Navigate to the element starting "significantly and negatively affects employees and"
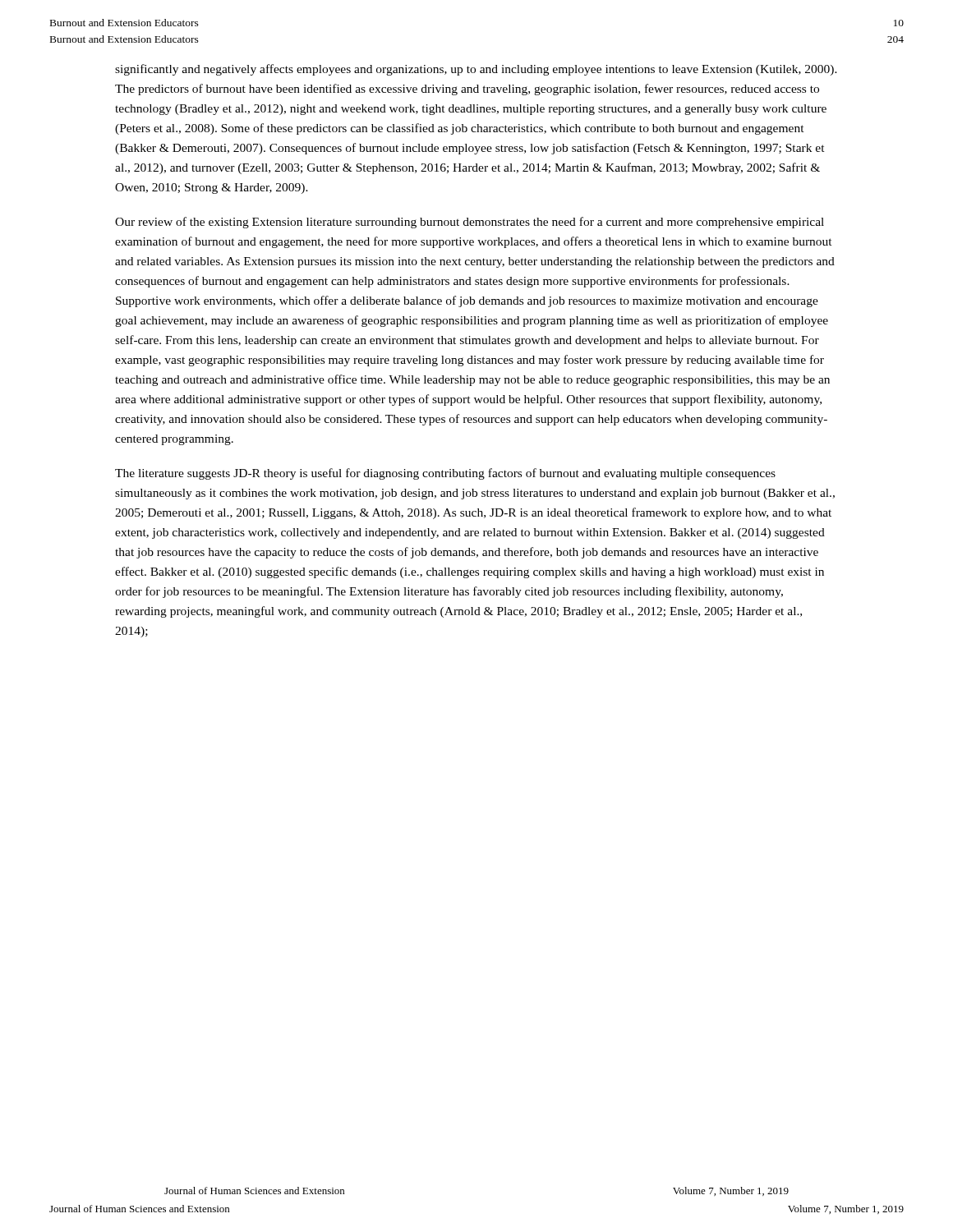Viewport: 953px width, 1232px height. (x=476, y=128)
